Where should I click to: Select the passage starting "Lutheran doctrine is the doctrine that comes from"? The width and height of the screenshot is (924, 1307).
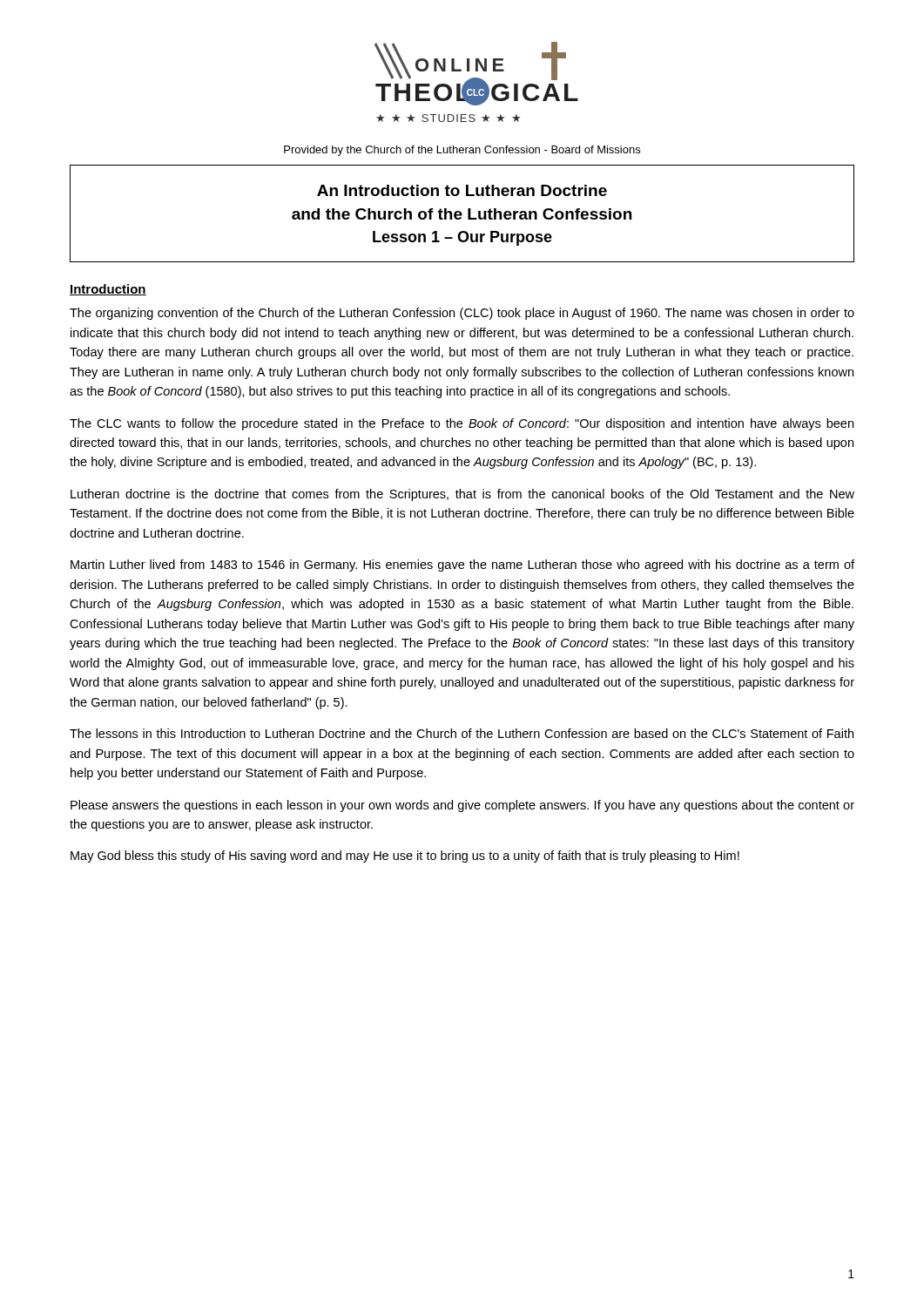click(462, 514)
